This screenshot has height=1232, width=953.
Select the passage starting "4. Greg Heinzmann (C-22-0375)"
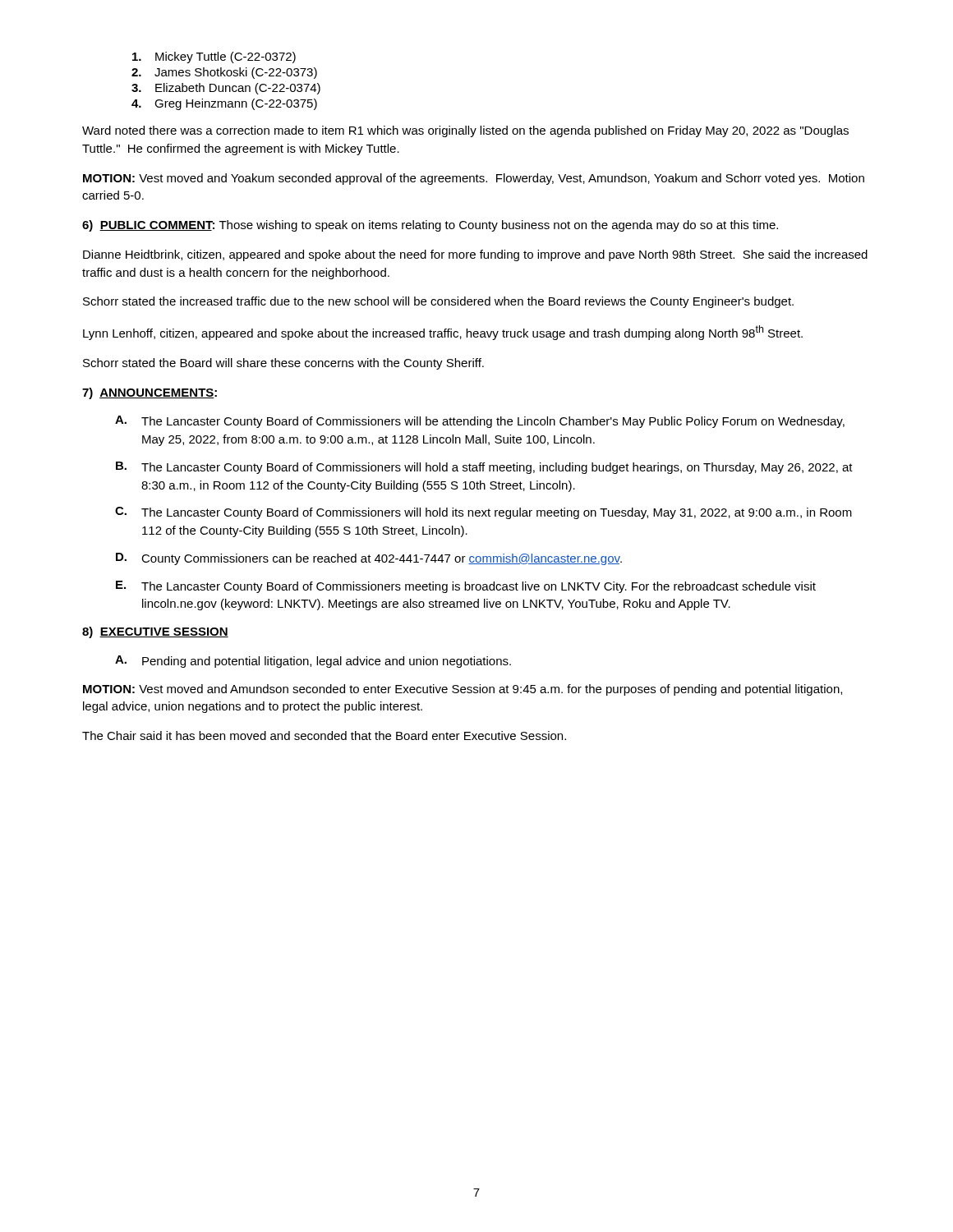click(224, 104)
